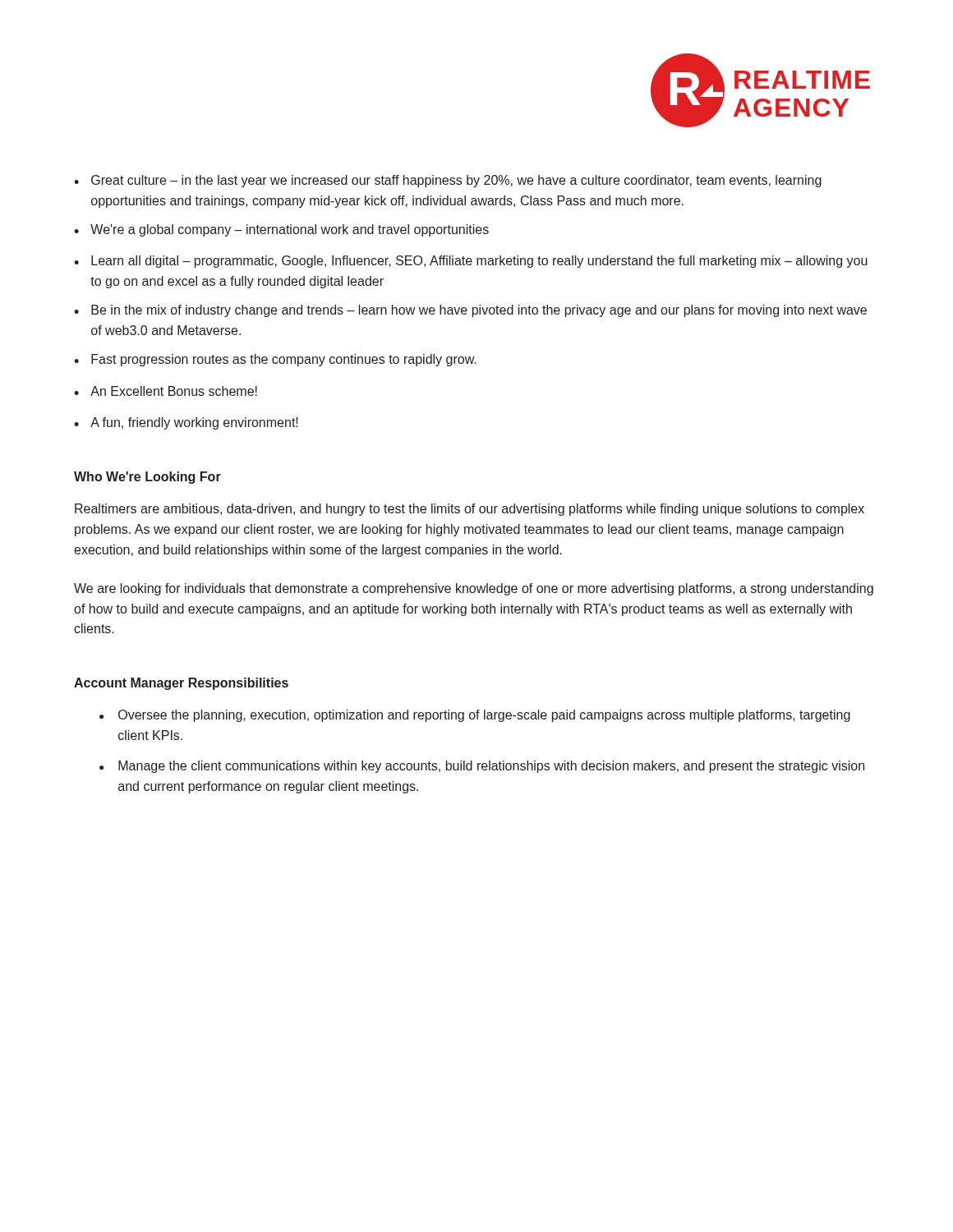Locate the list item containing "An Excellent Bonus scheme!"
953x1232 pixels.
[174, 392]
